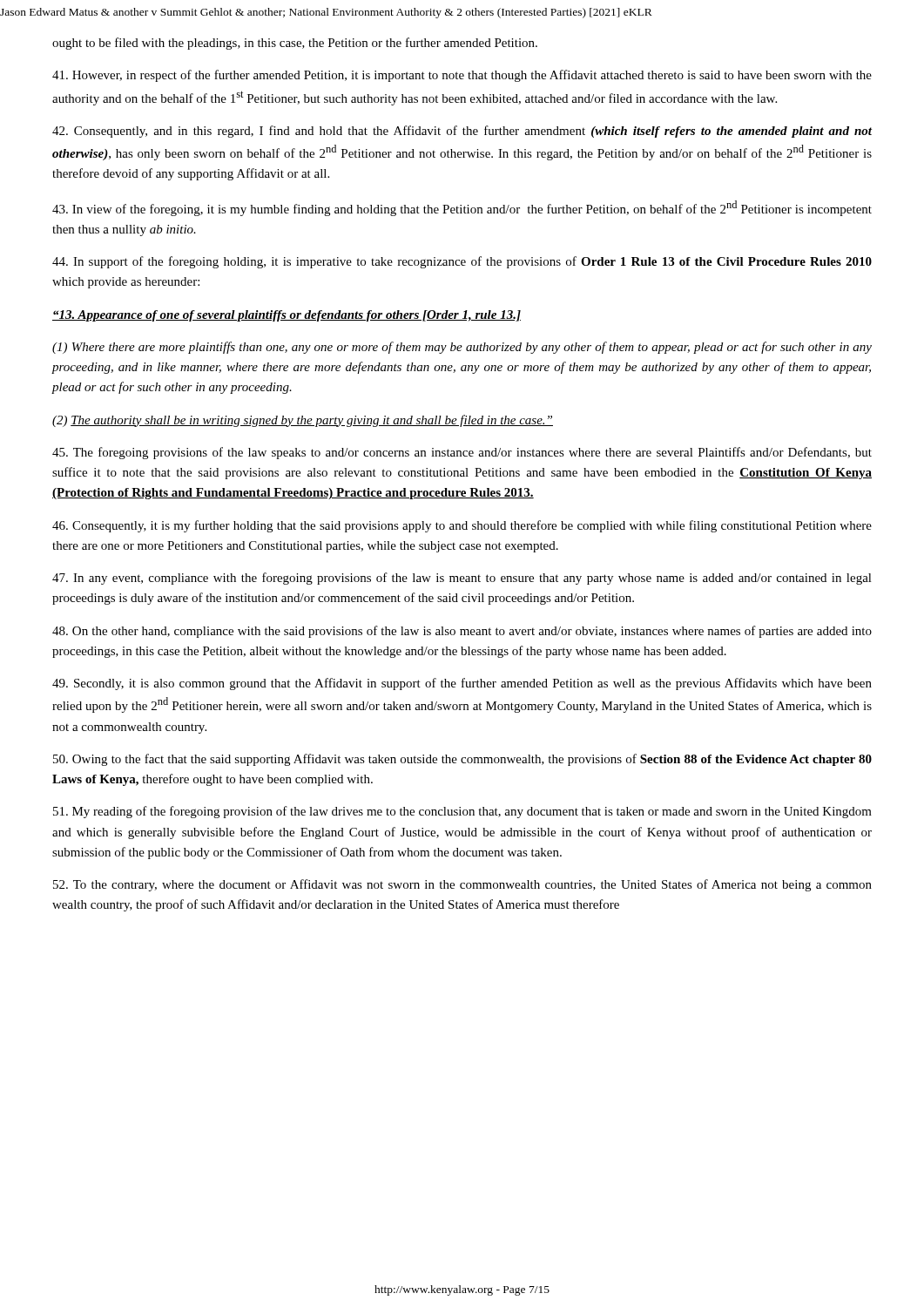The width and height of the screenshot is (924, 1307).
Task: Point to the text block starting "ought to be filed with the pleadings, in"
Action: tap(295, 43)
